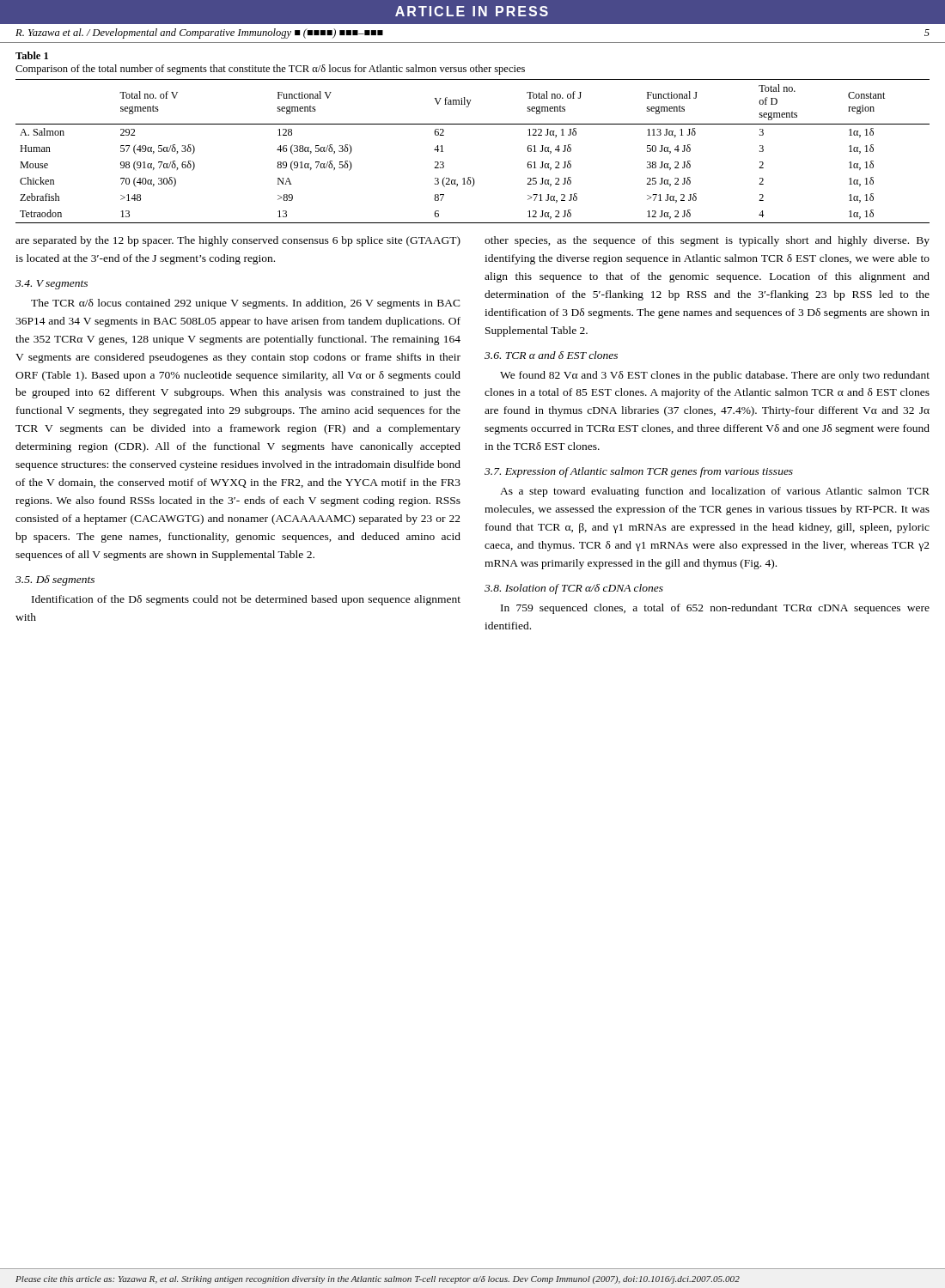Locate the text block with the text "We found 82 Vα"
The width and height of the screenshot is (945, 1288).
click(x=707, y=410)
